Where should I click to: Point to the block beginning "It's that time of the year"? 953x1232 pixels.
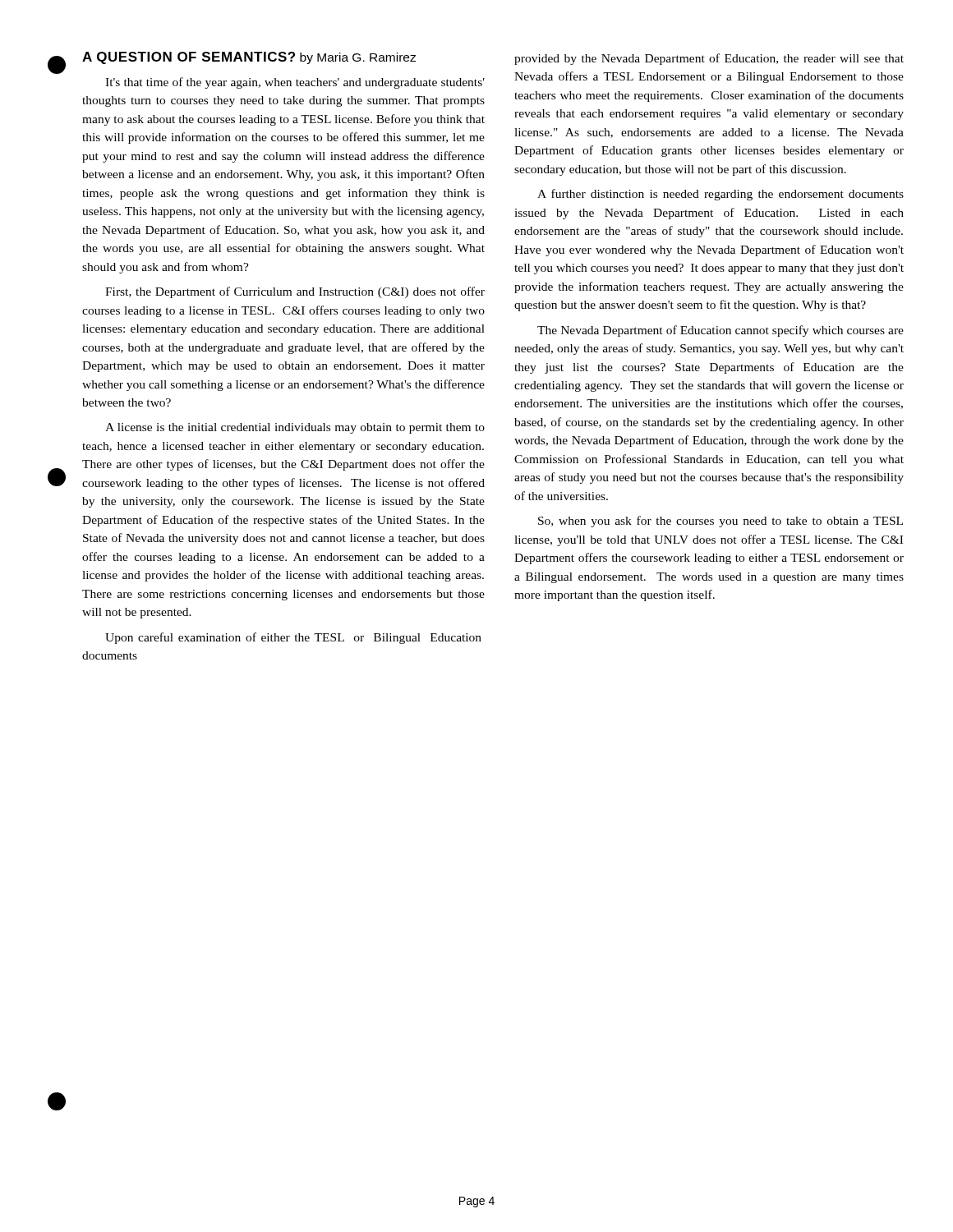[x=283, y=175]
